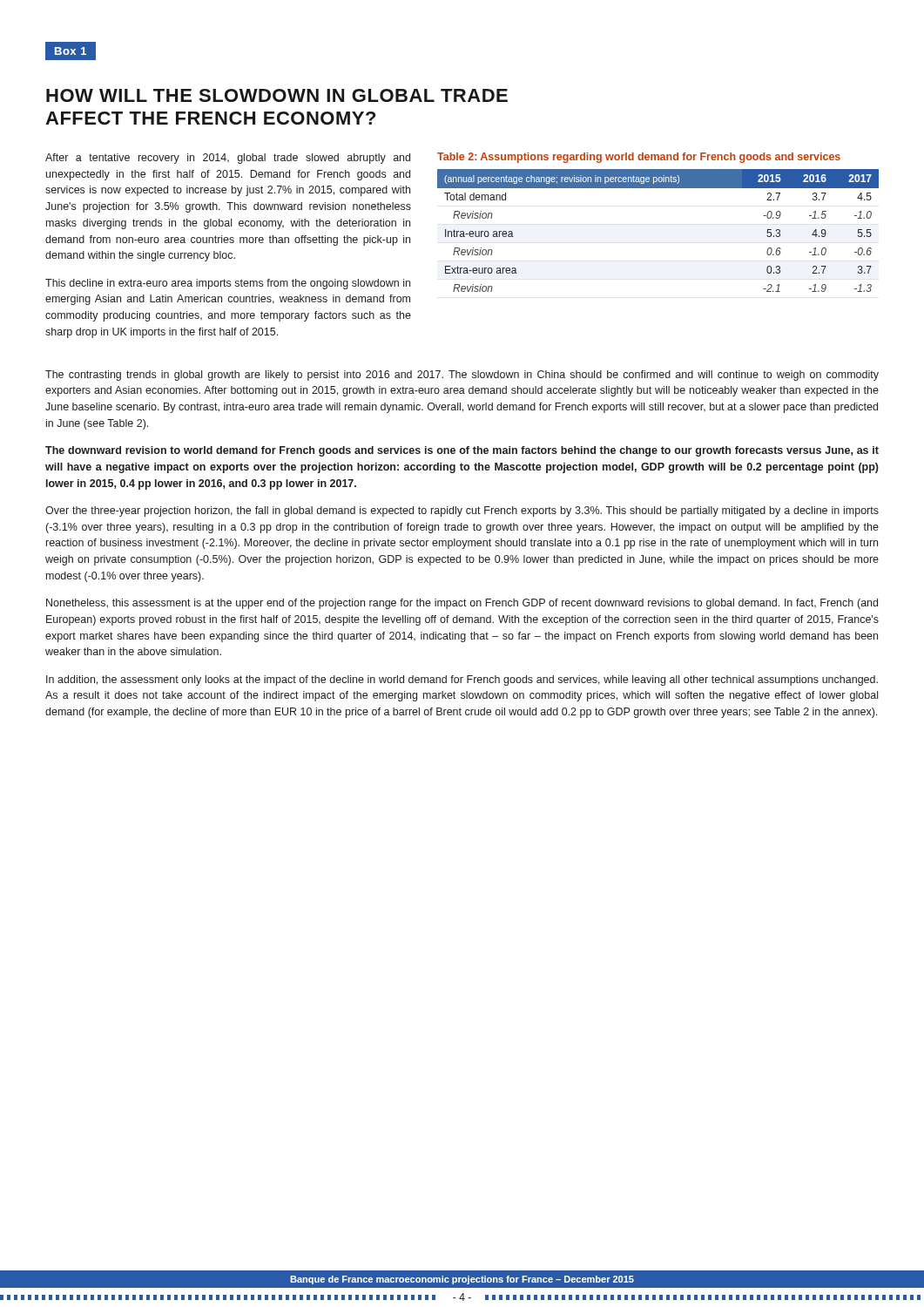This screenshot has width=924, height=1307.
Task: Locate the block of text that opens with "After a tentative recovery"
Action: click(228, 207)
